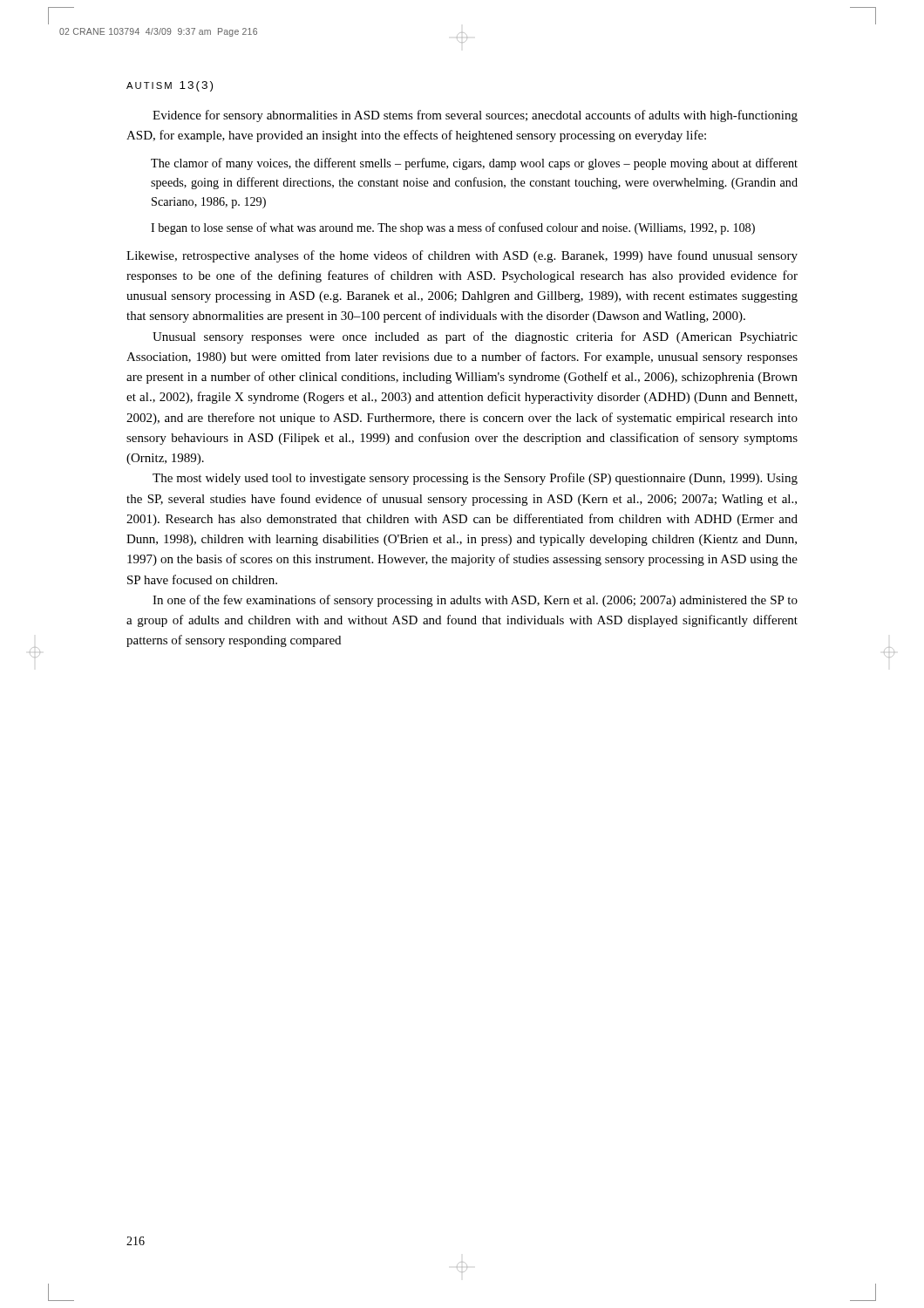Click on the text block containing "Evidence for sensory abnormalities in ASD"
Viewport: 924px width, 1308px height.
pos(462,126)
